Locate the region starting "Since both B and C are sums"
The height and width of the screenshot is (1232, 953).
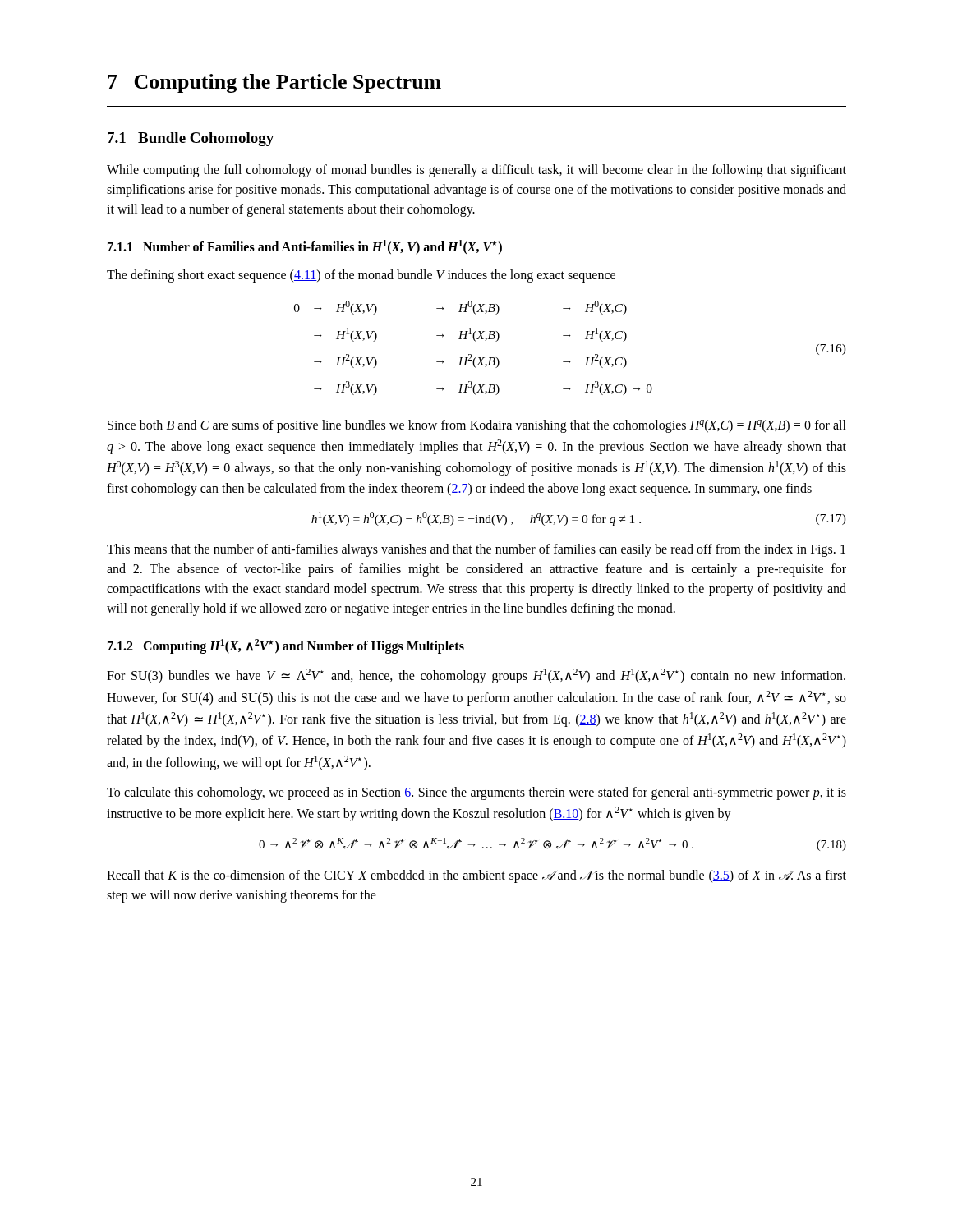476,456
